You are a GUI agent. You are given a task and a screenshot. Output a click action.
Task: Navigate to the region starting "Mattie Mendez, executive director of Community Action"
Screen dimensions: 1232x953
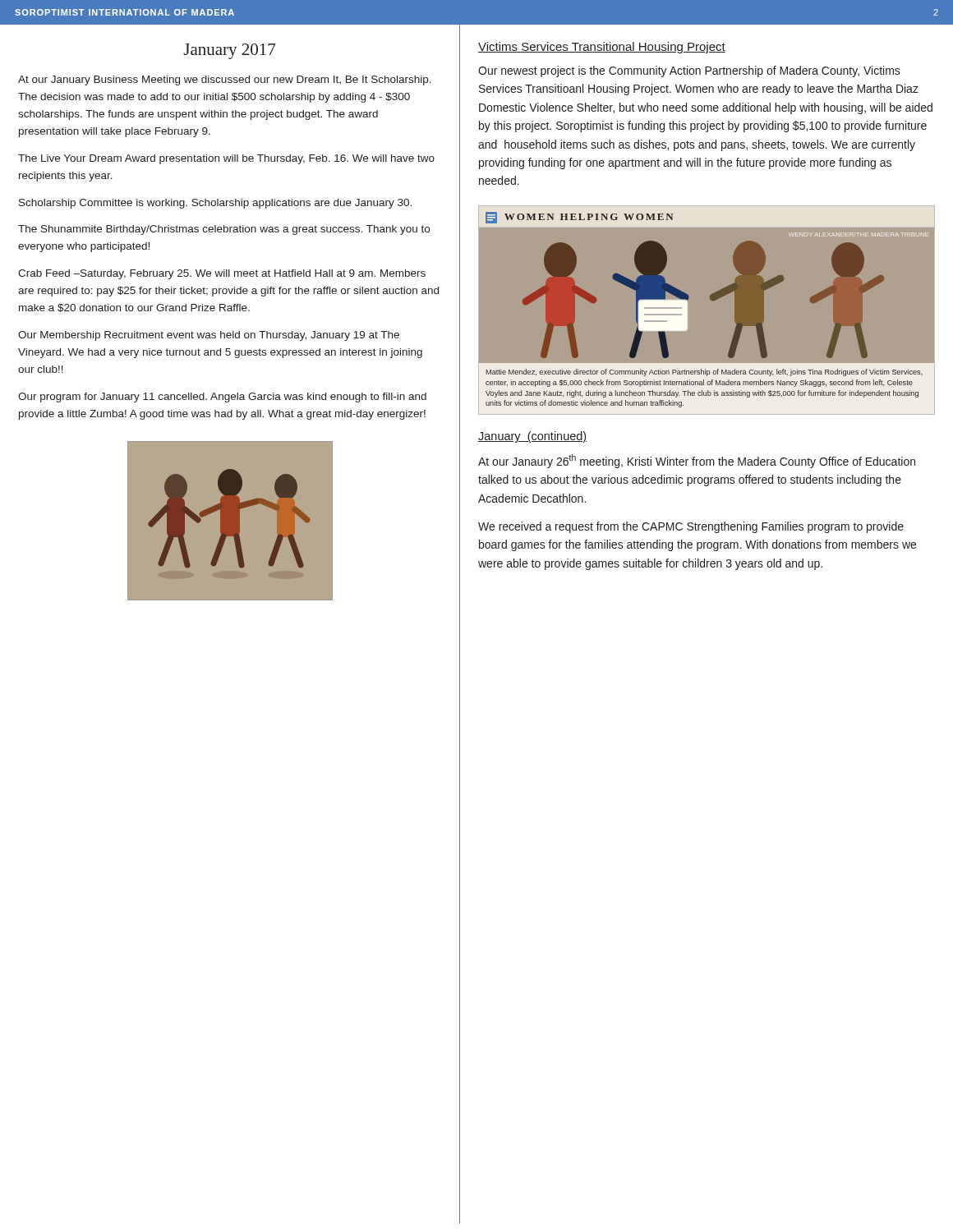click(704, 388)
